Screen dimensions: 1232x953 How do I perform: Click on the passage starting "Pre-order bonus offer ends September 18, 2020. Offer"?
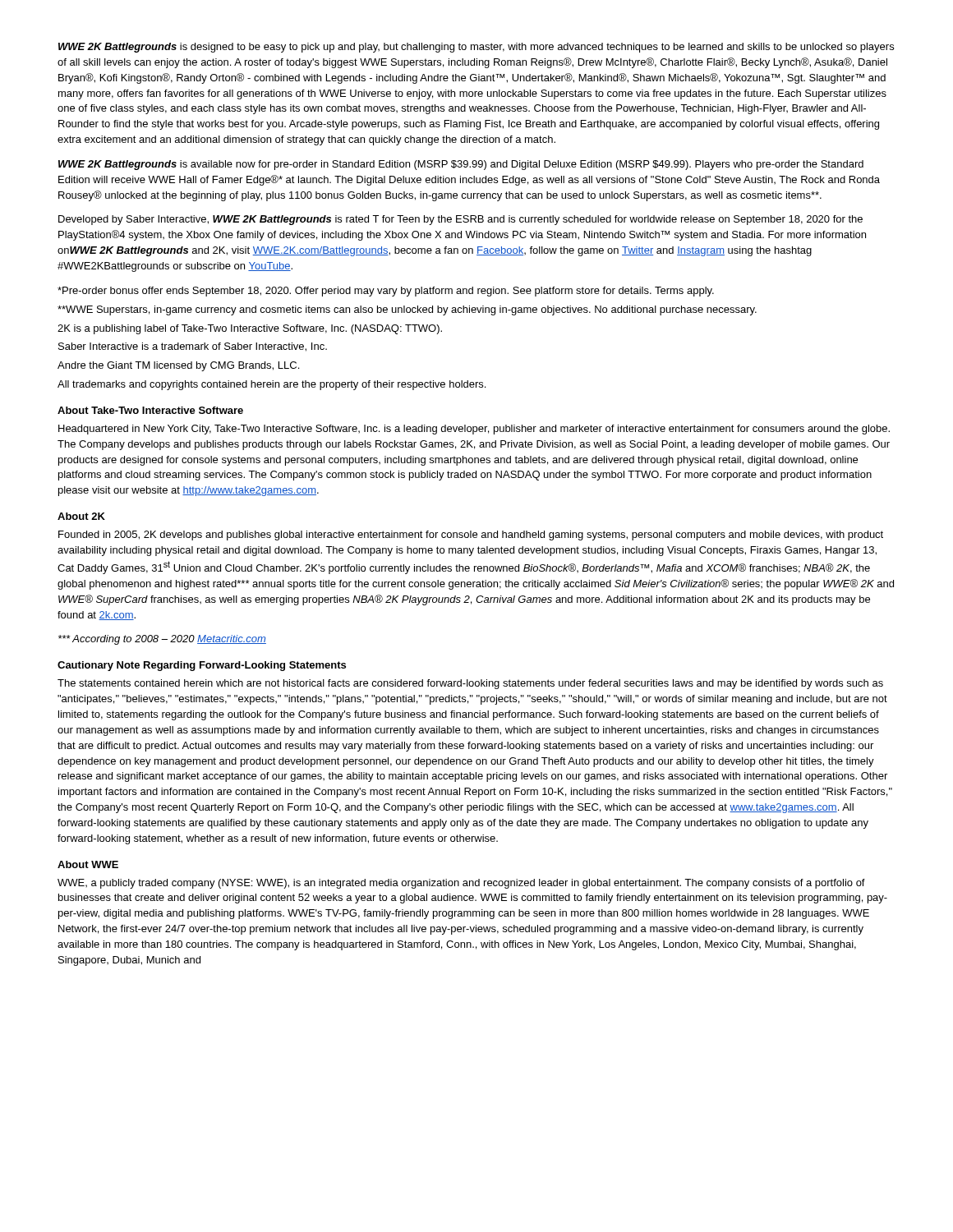476,291
